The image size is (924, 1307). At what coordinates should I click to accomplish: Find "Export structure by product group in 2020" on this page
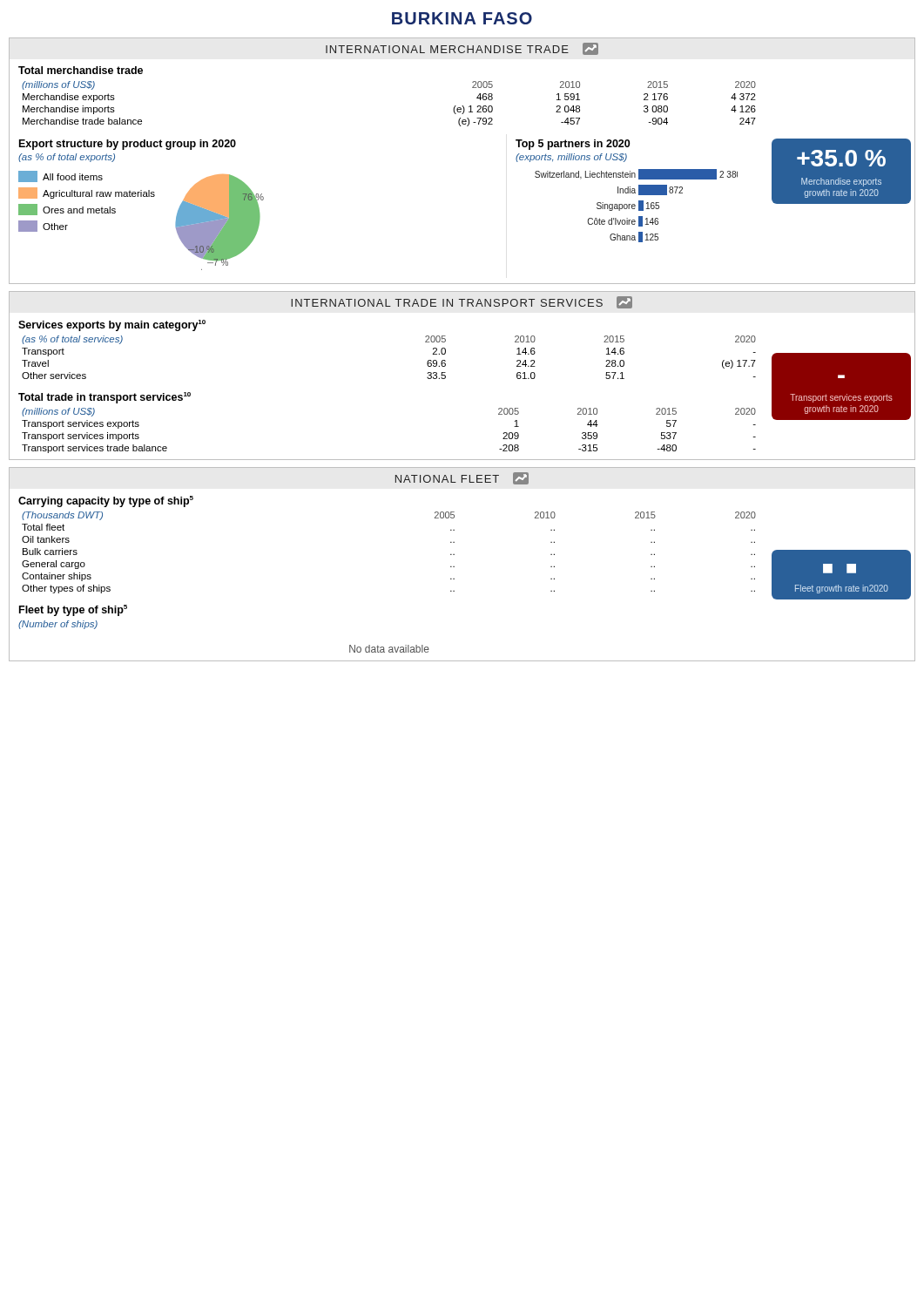[x=127, y=144]
